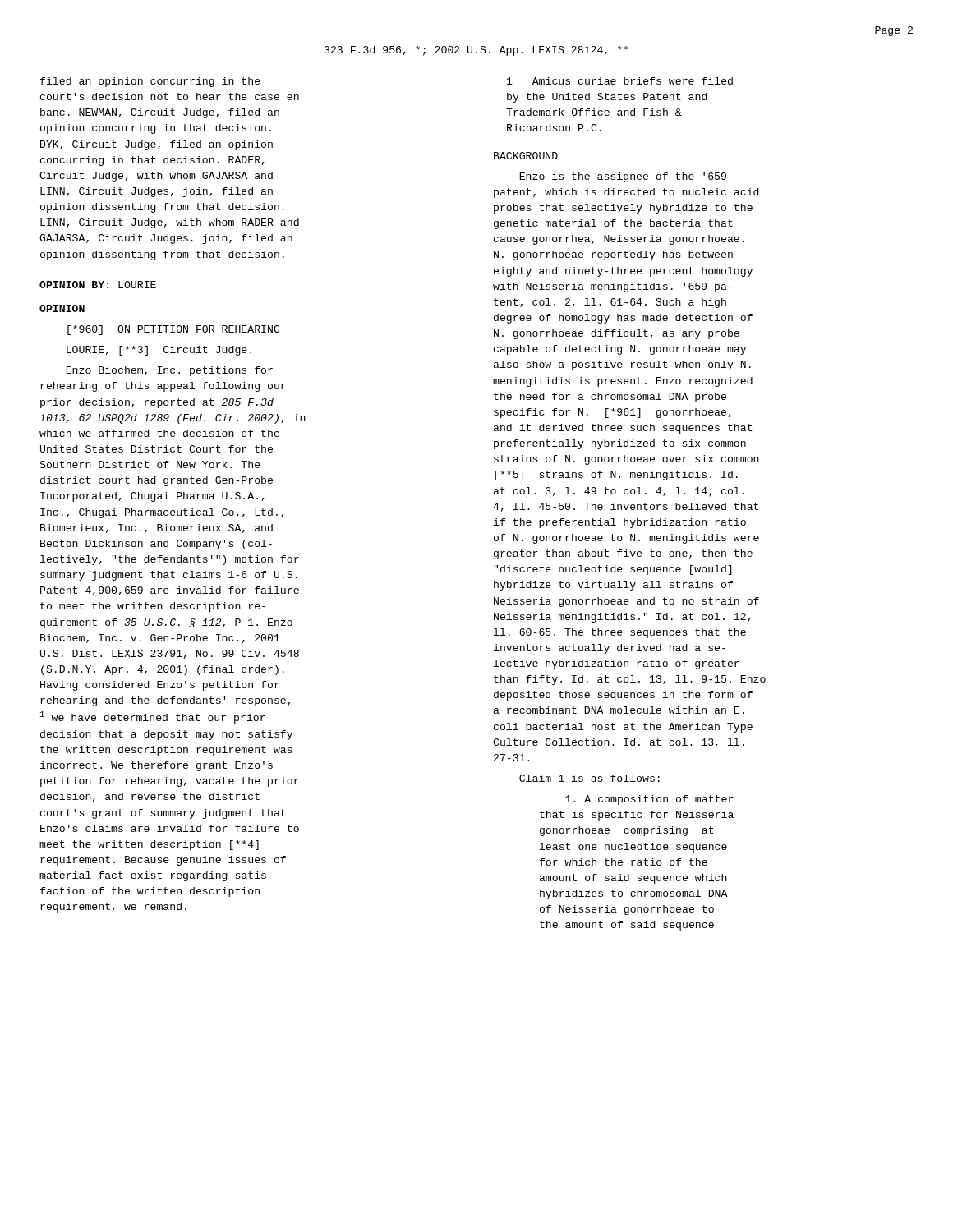Select a footnote
Screen dimensions: 1232x953
pyautogui.click(x=709, y=105)
